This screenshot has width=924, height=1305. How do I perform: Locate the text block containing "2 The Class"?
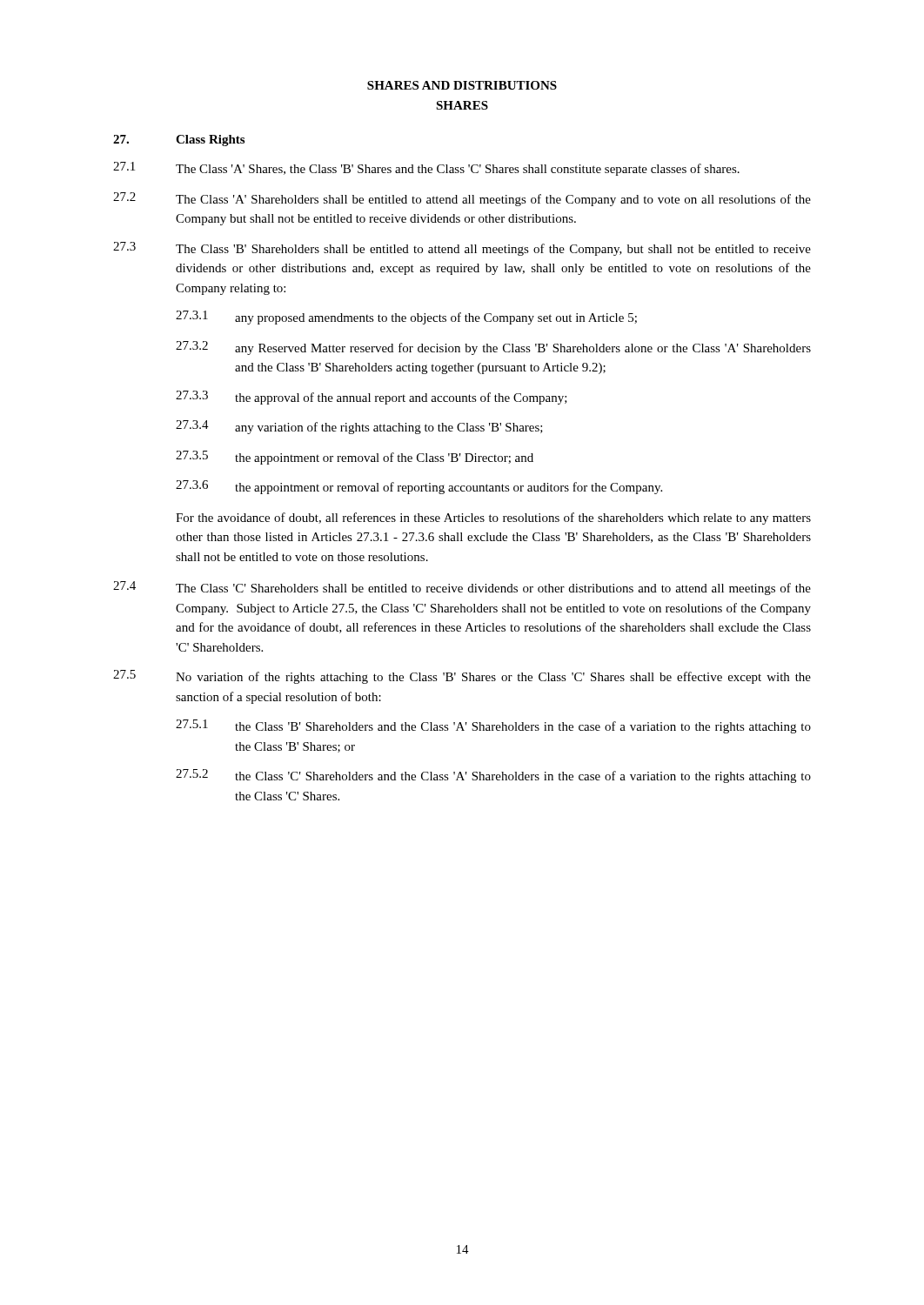click(x=462, y=209)
